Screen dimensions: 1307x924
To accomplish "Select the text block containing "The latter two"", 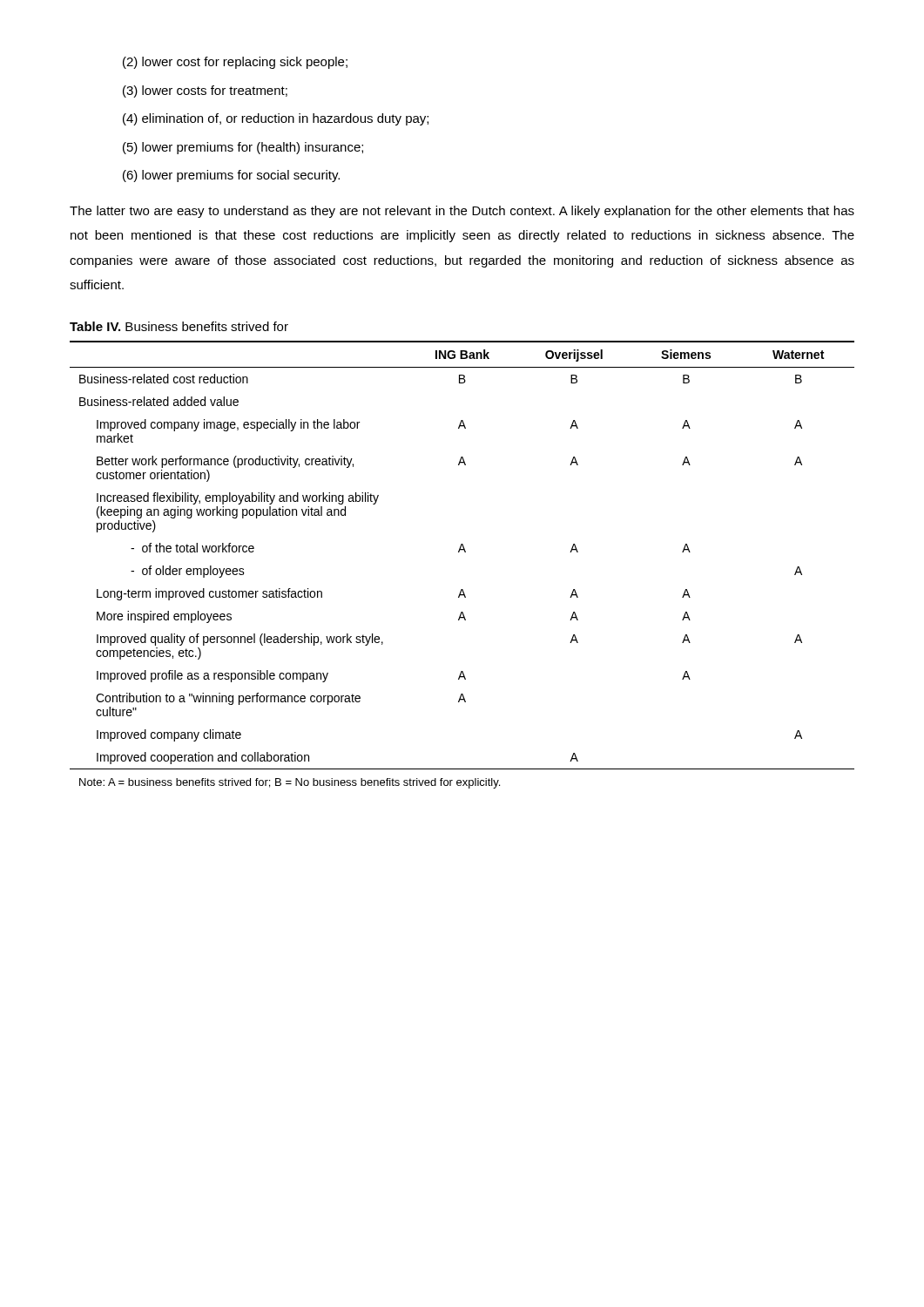I will [462, 248].
